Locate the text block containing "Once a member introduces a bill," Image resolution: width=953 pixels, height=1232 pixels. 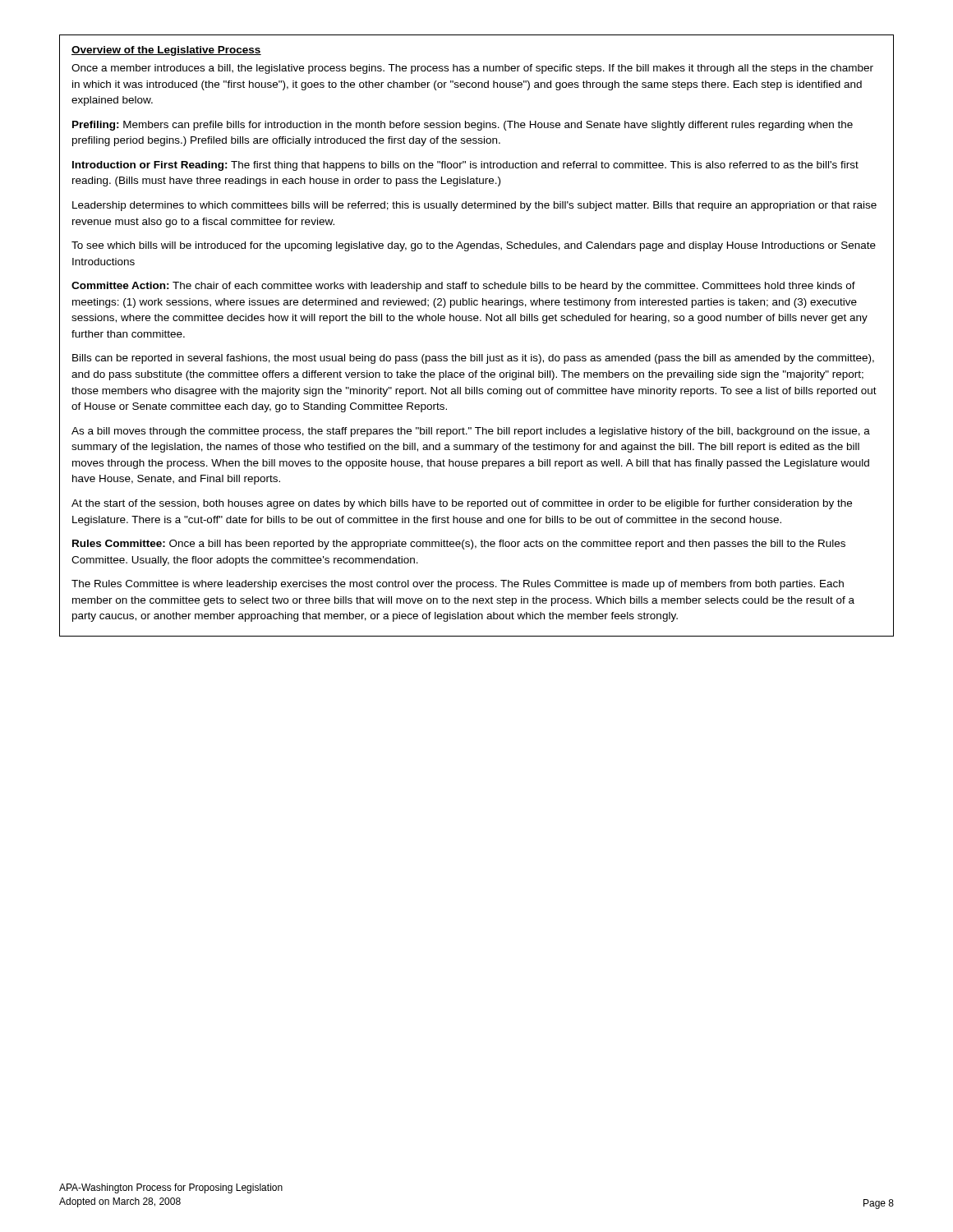click(472, 84)
